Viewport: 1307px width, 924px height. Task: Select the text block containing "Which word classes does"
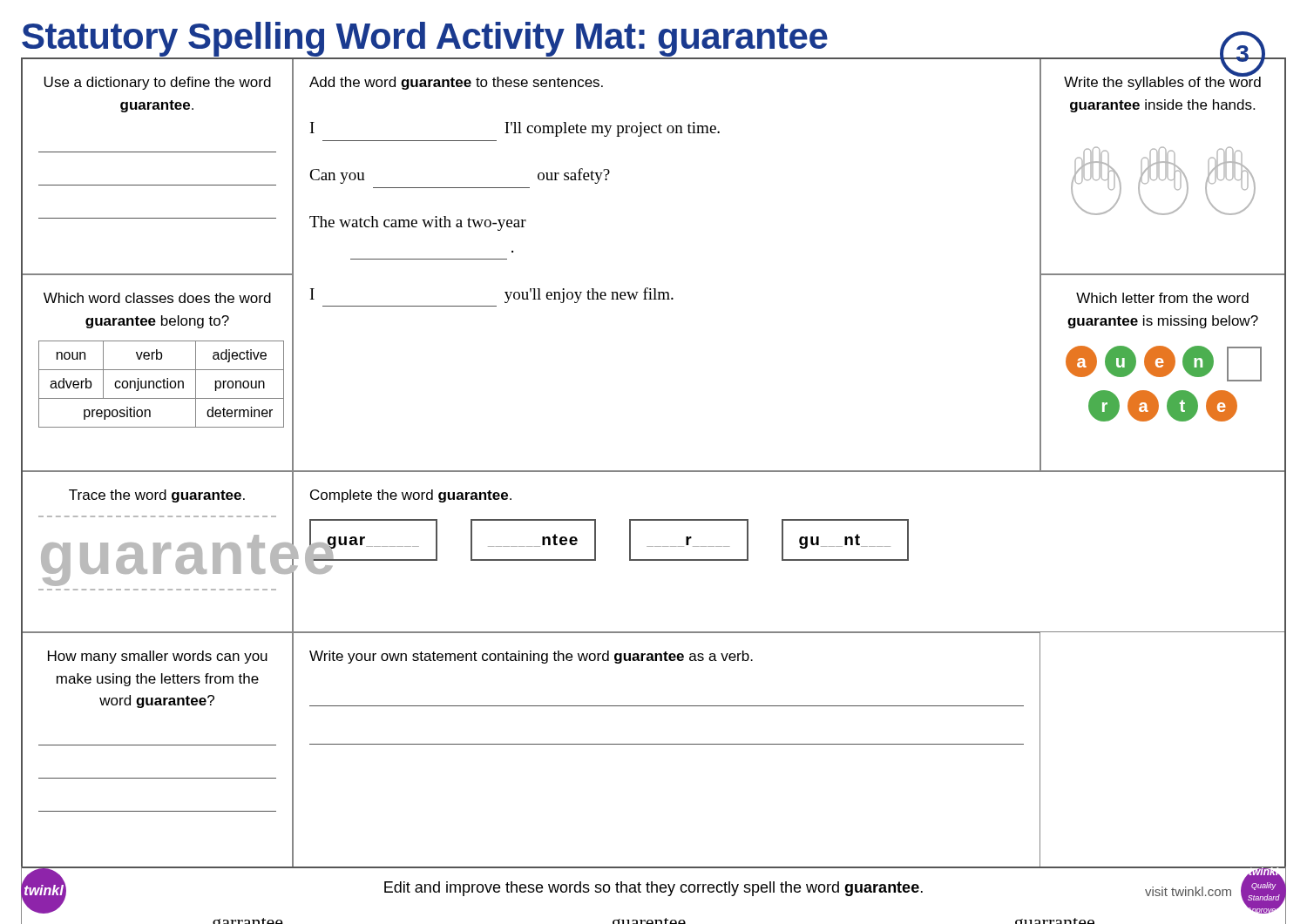point(161,359)
